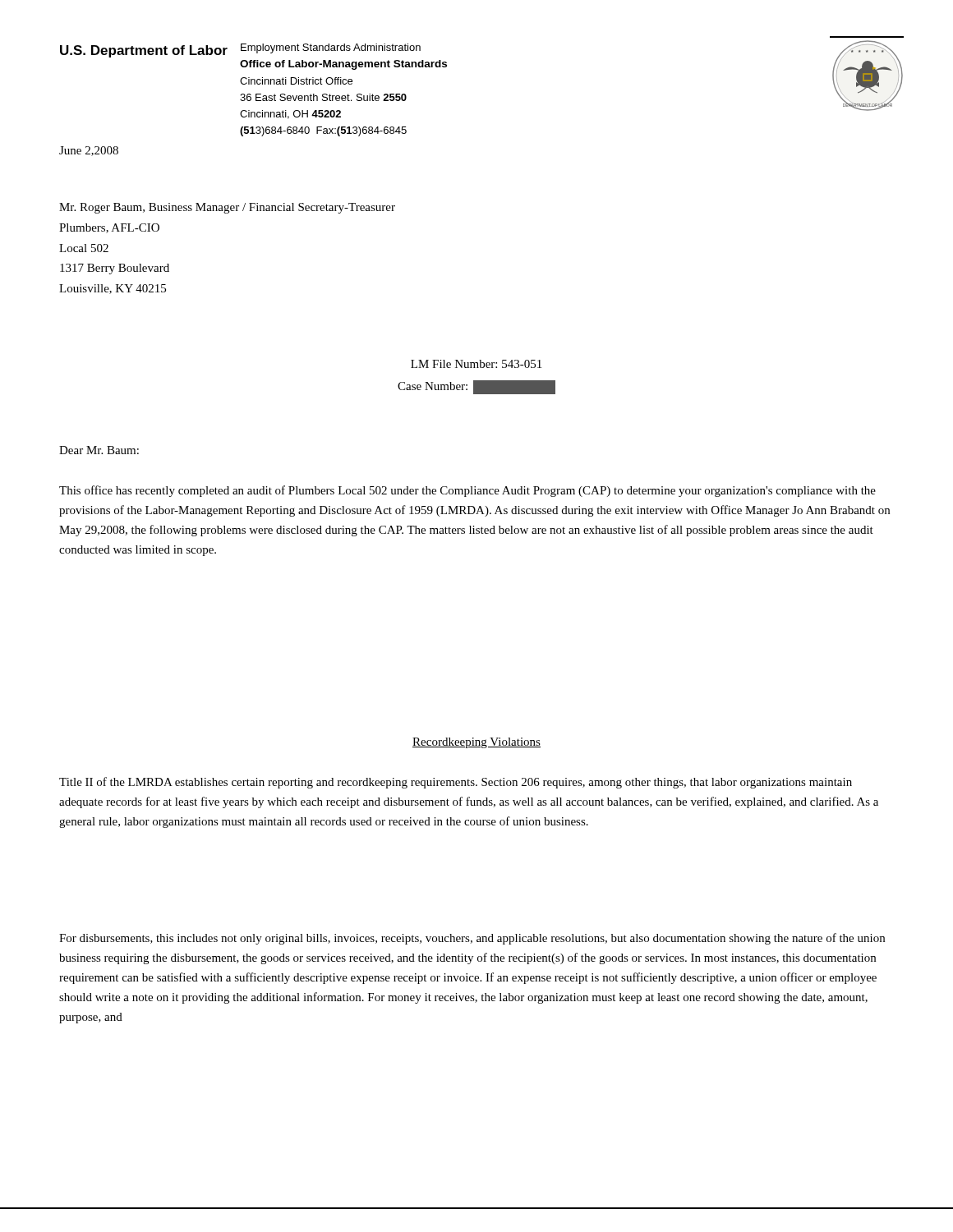Point to the block beginning "This office has recently completed an audit"

click(475, 520)
